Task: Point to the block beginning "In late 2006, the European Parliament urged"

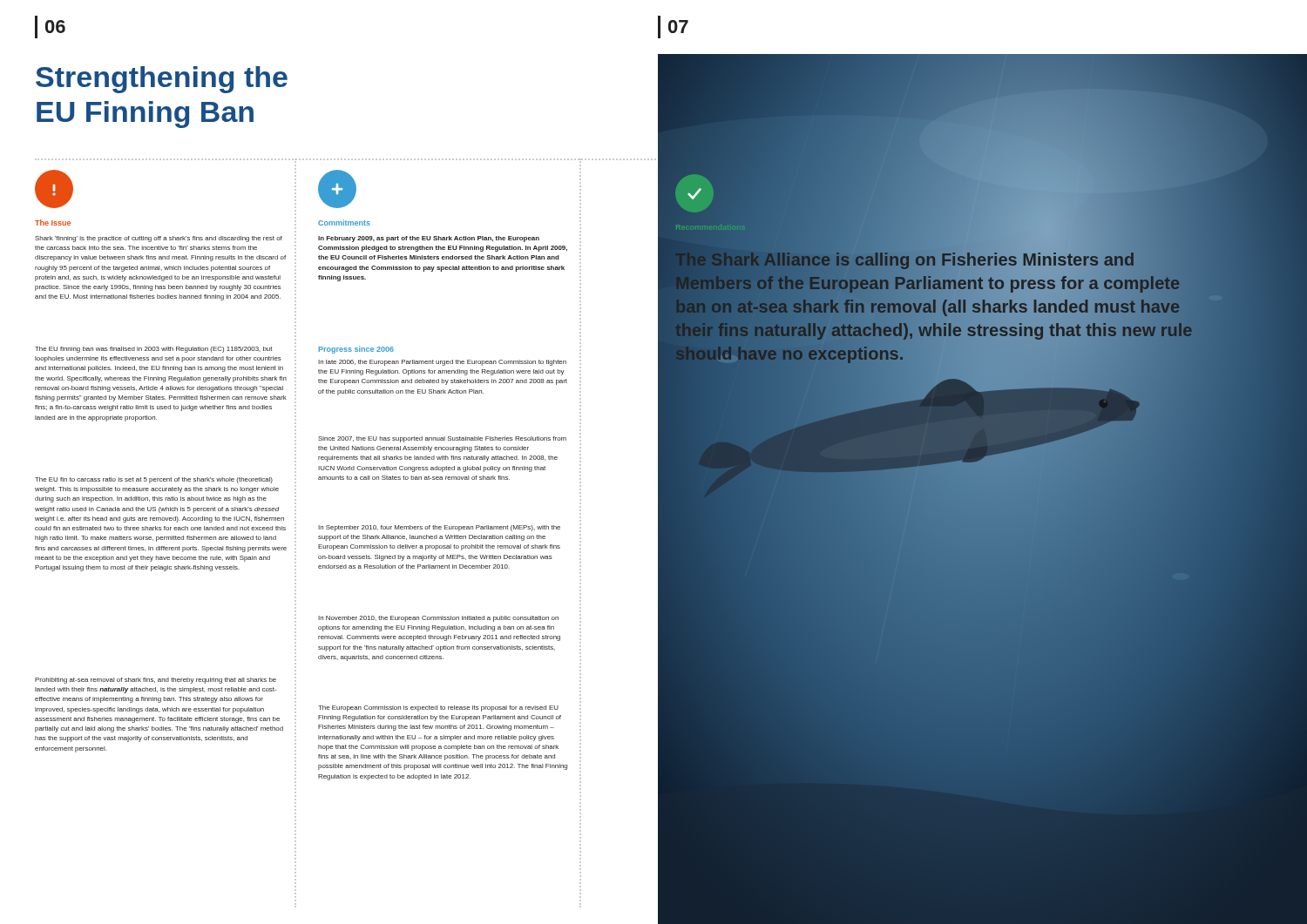Action: point(443,377)
